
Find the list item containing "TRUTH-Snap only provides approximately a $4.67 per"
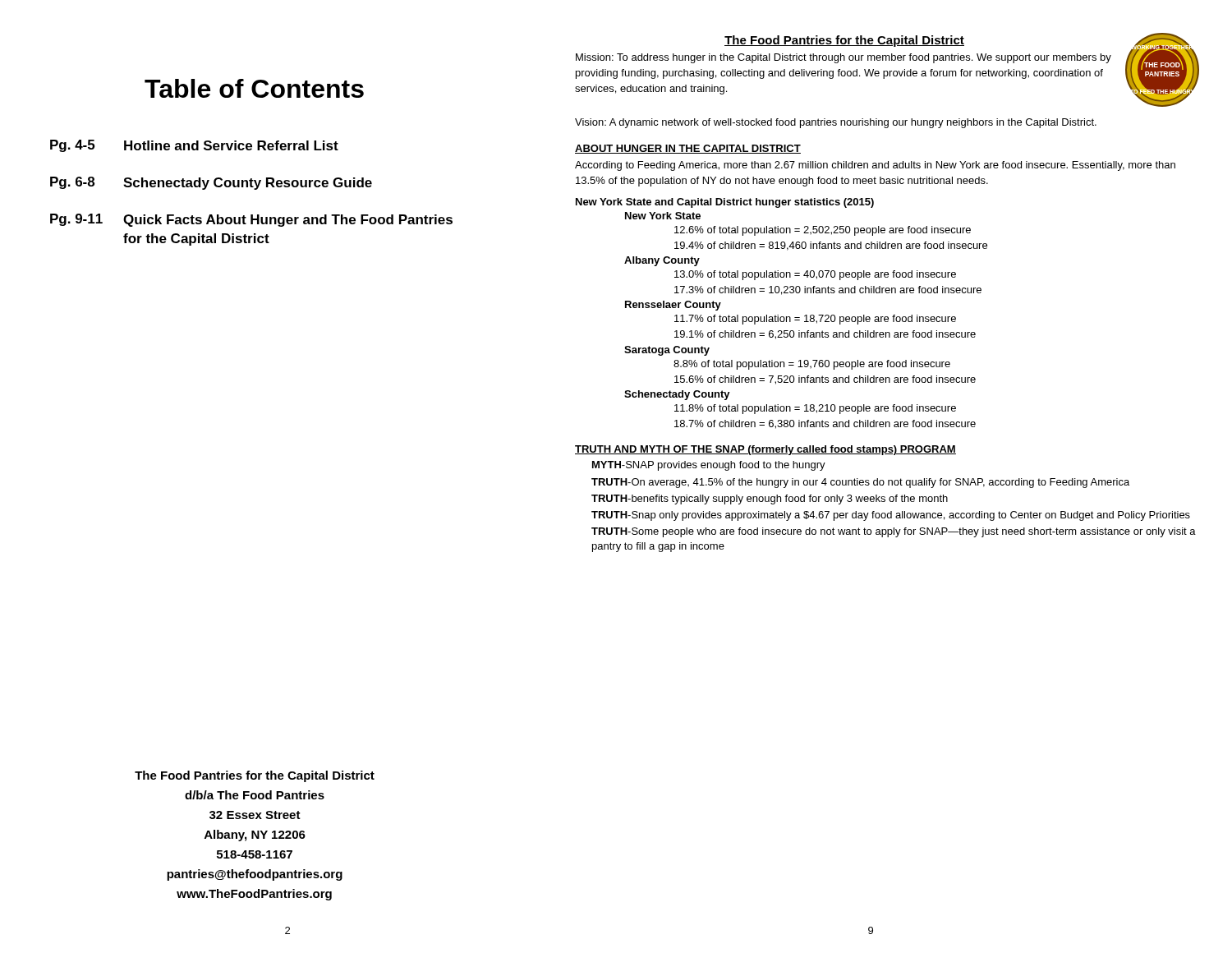click(891, 515)
